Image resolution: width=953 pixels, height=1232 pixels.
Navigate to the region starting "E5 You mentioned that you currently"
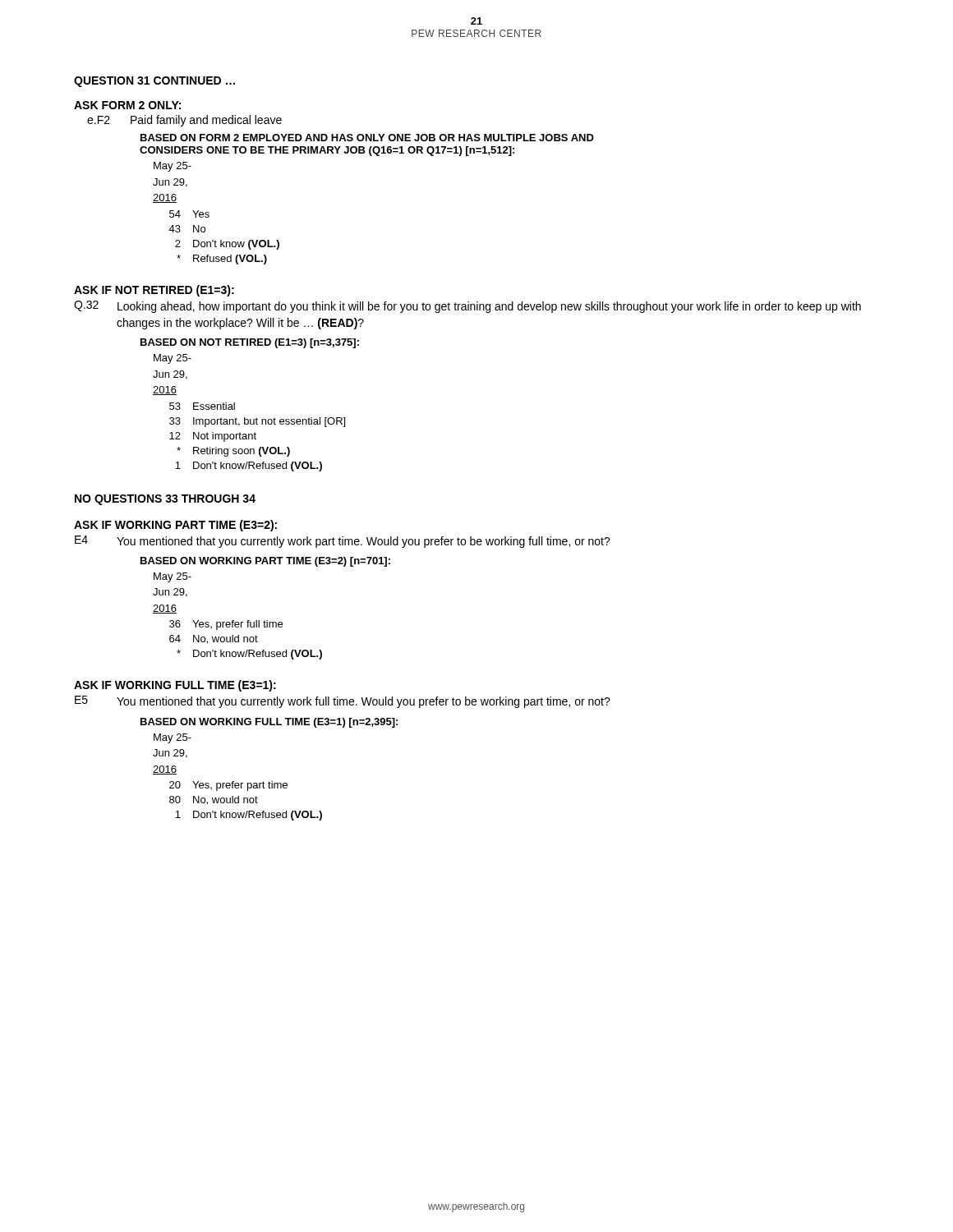click(476, 702)
